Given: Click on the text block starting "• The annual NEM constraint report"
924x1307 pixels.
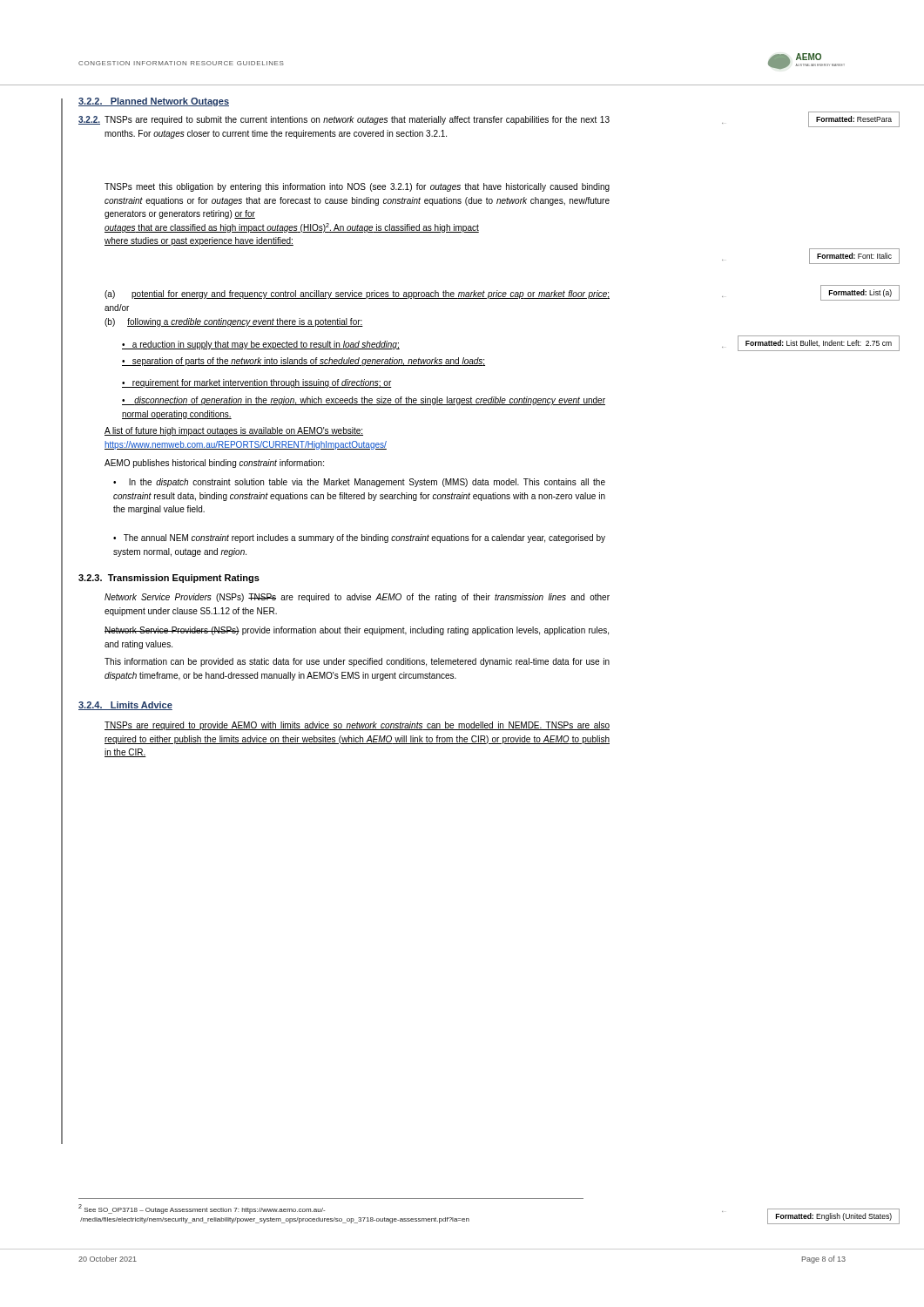Looking at the screenshot, I should click(359, 545).
